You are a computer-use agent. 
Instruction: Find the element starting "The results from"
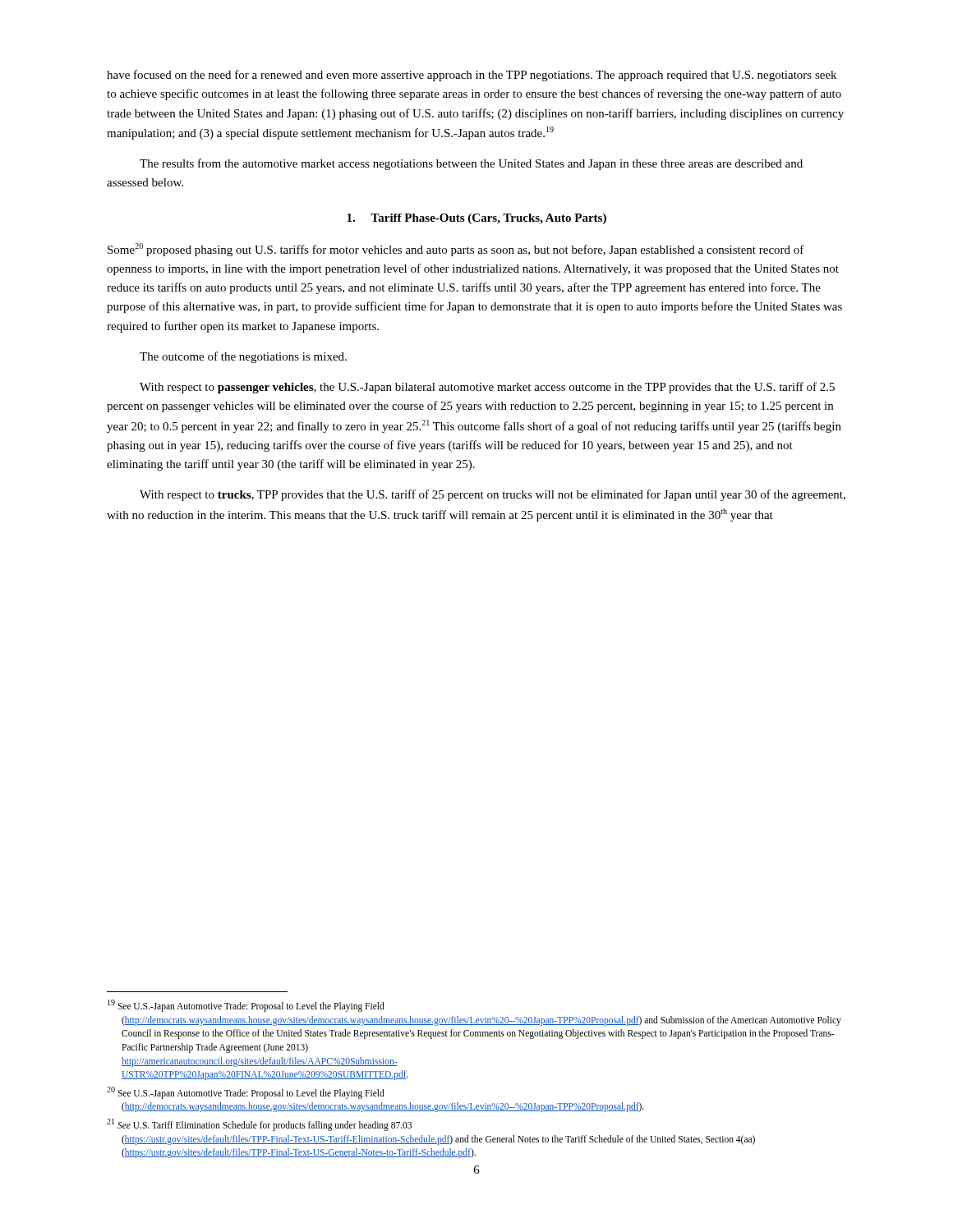click(x=476, y=173)
